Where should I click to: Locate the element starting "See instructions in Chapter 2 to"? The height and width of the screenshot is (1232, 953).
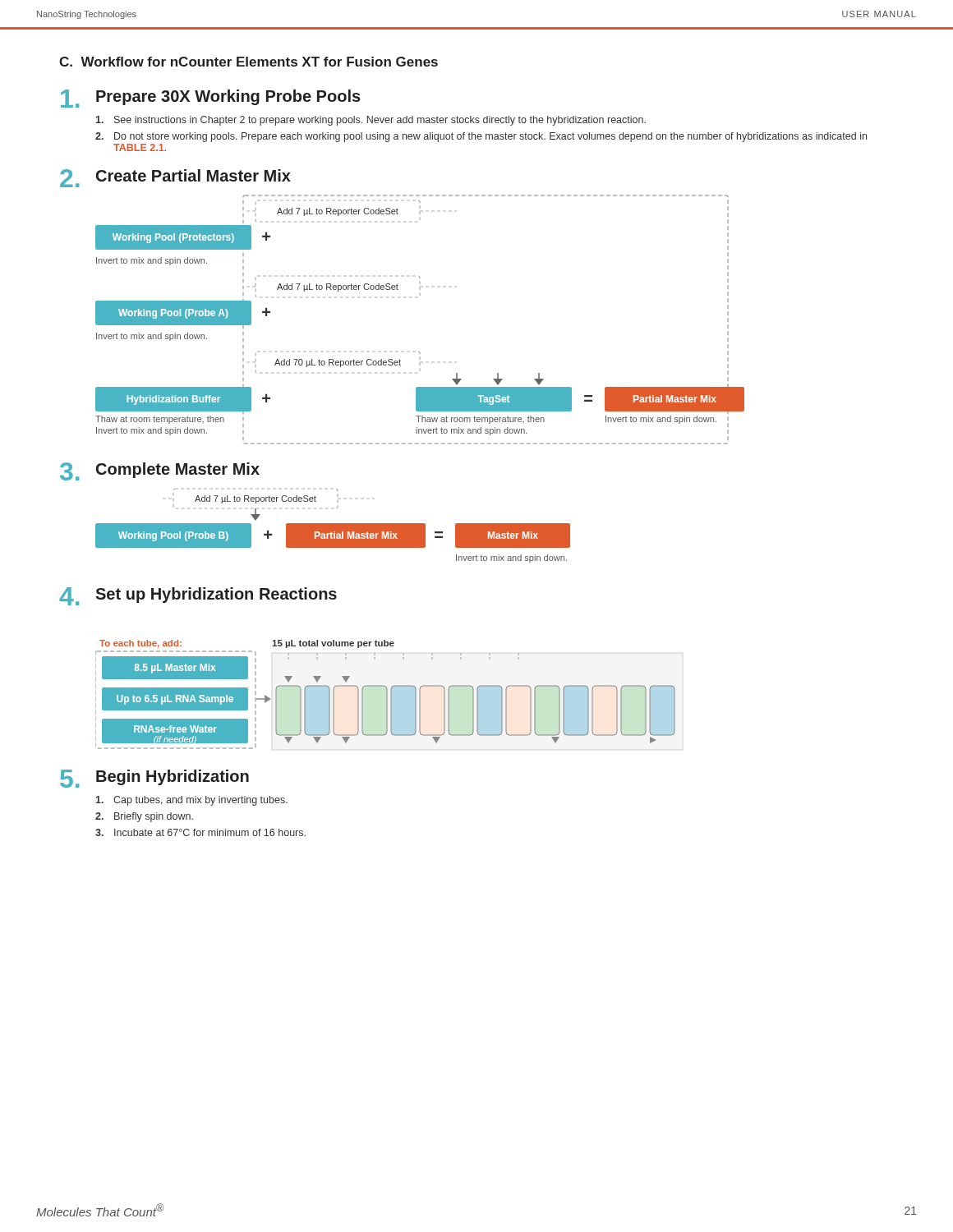pos(371,120)
